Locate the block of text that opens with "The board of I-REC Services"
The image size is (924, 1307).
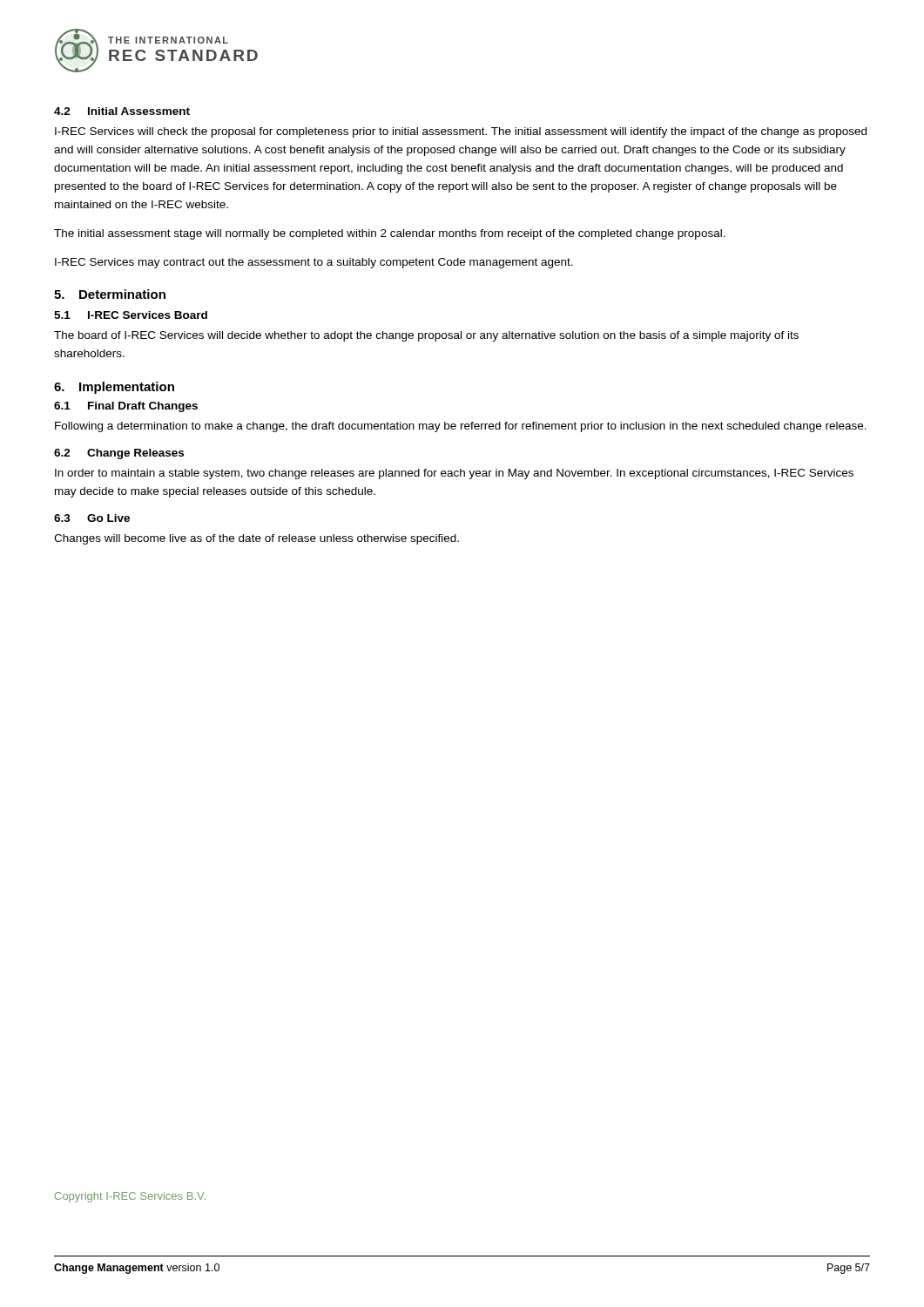click(x=426, y=345)
